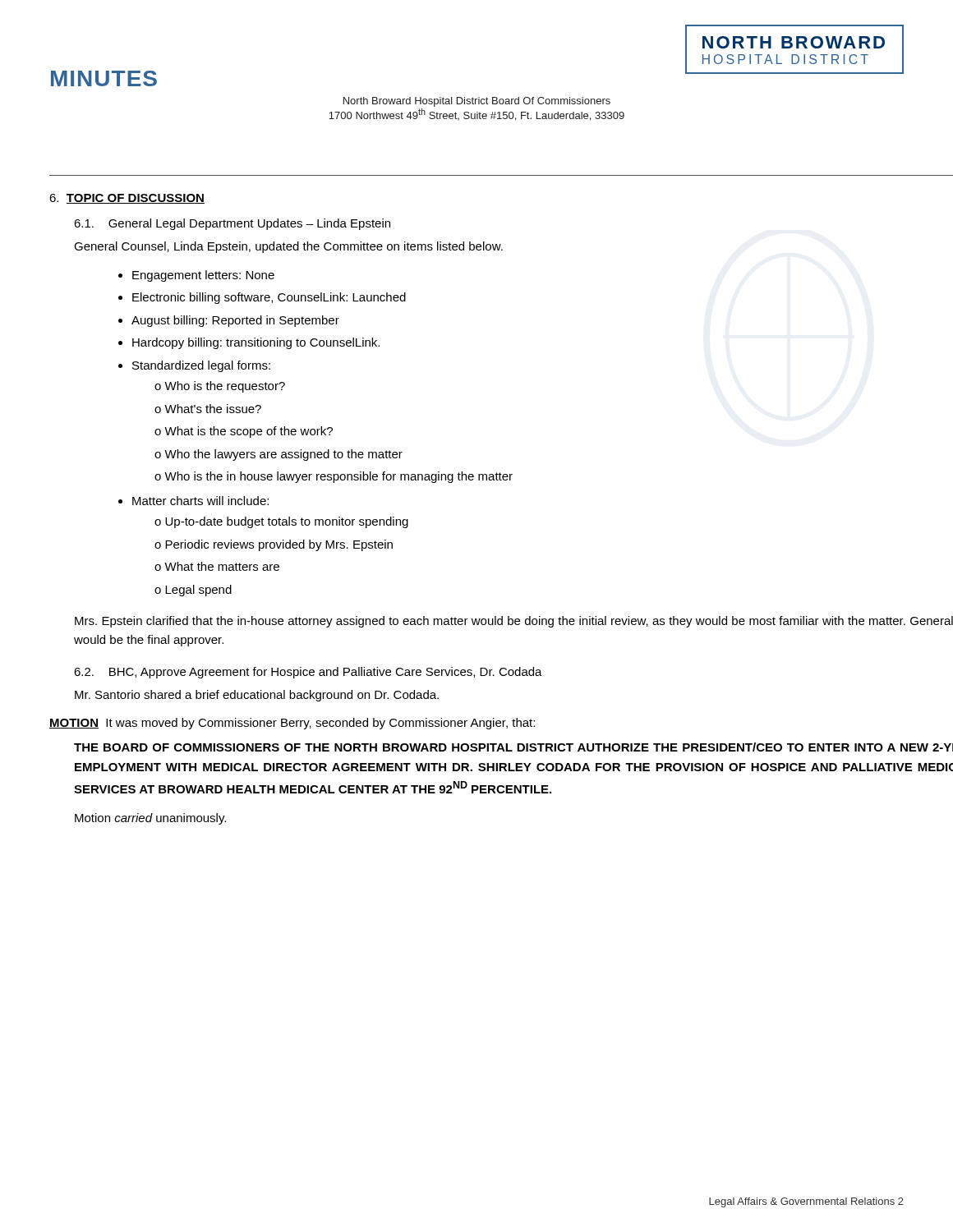Select the text block with the text "North Broward Hospital District Board Of"
This screenshot has width=953, height=1232.
tap(476, 108)
